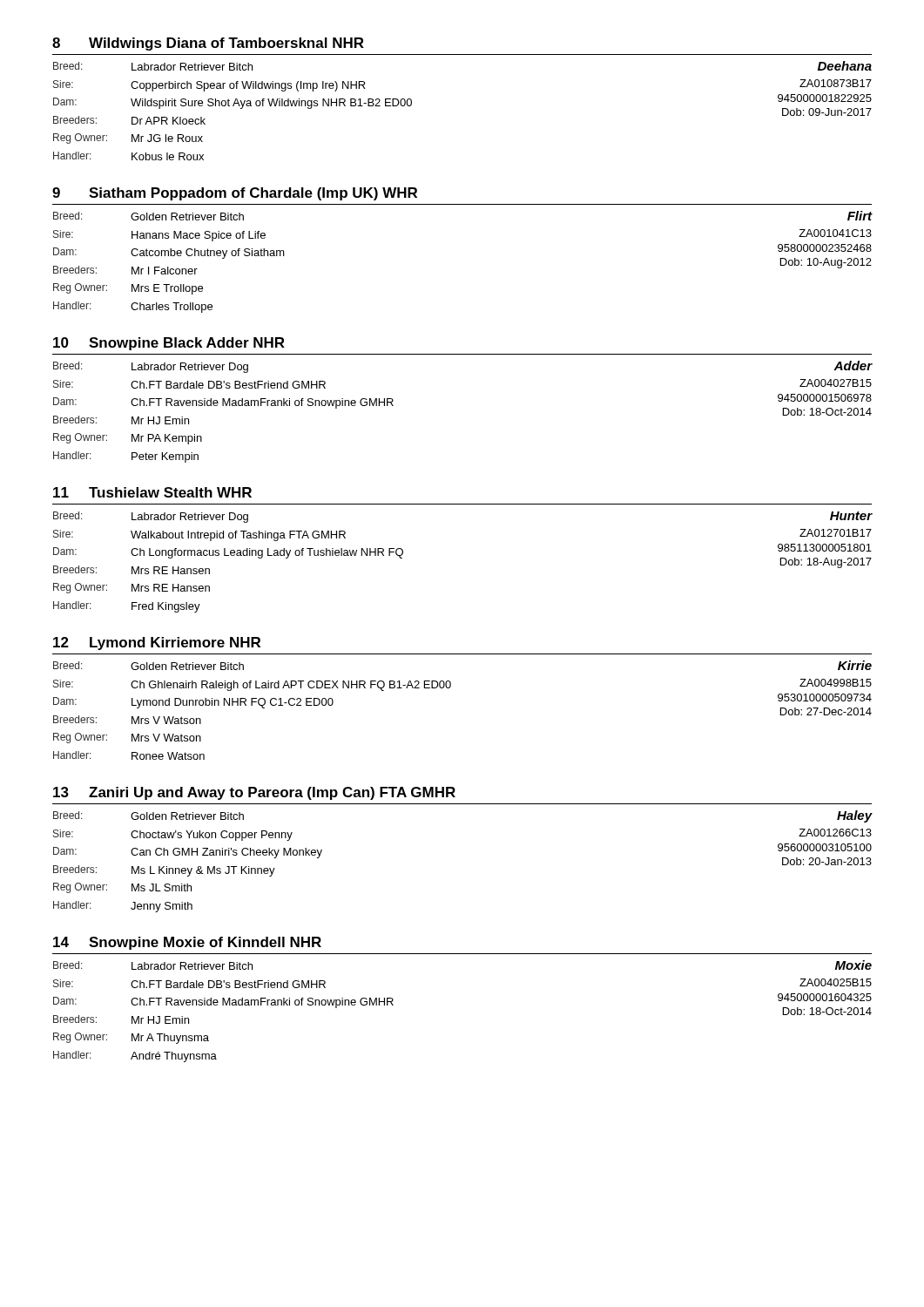This screenshot has width=924, height=1307.
Task: Navigate to the element starting "14 Snowpine Moxie of Kinndell NHR Breed:"
Action: point(187,943)
